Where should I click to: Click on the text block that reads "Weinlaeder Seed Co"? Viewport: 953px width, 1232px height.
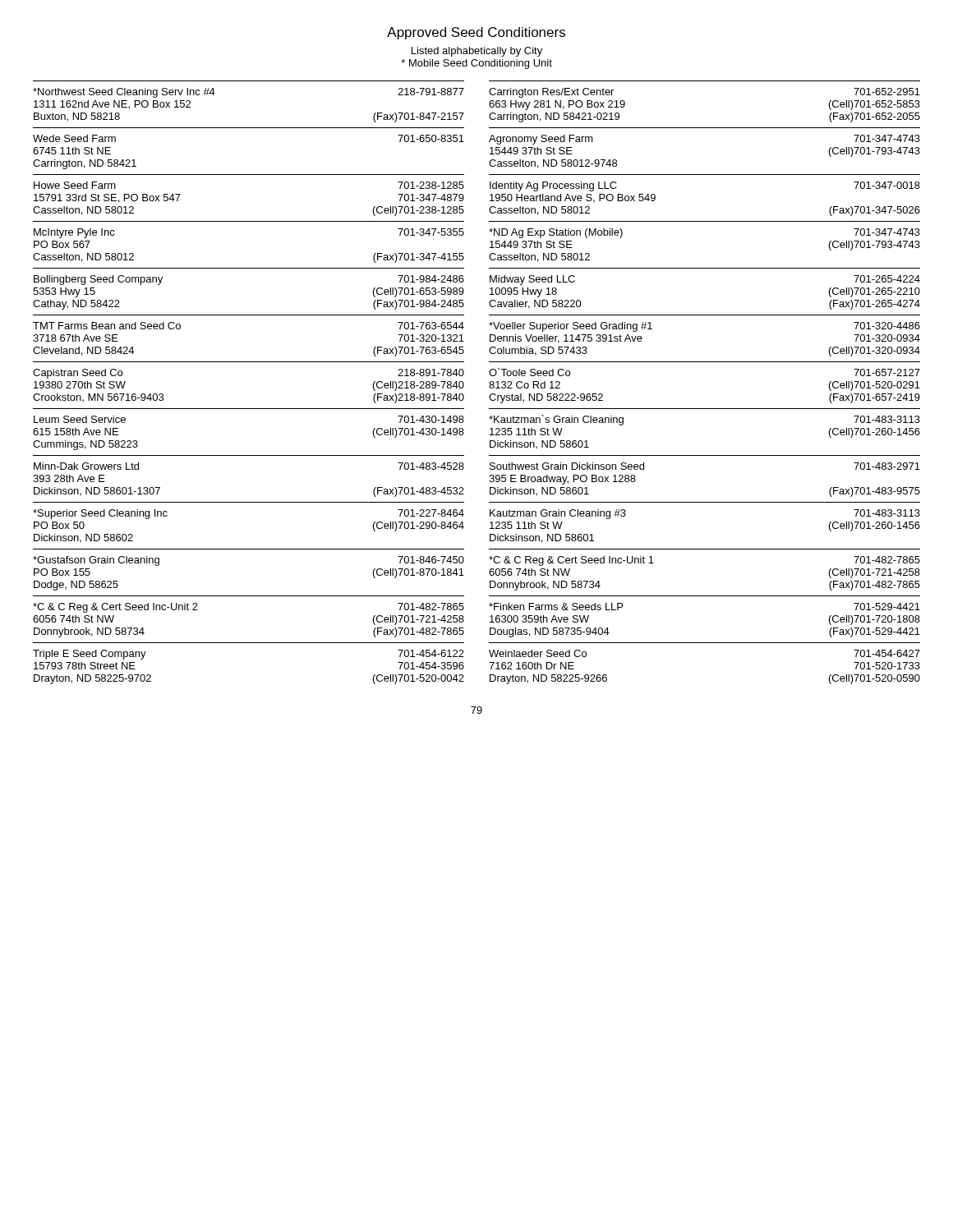(536, 654)
